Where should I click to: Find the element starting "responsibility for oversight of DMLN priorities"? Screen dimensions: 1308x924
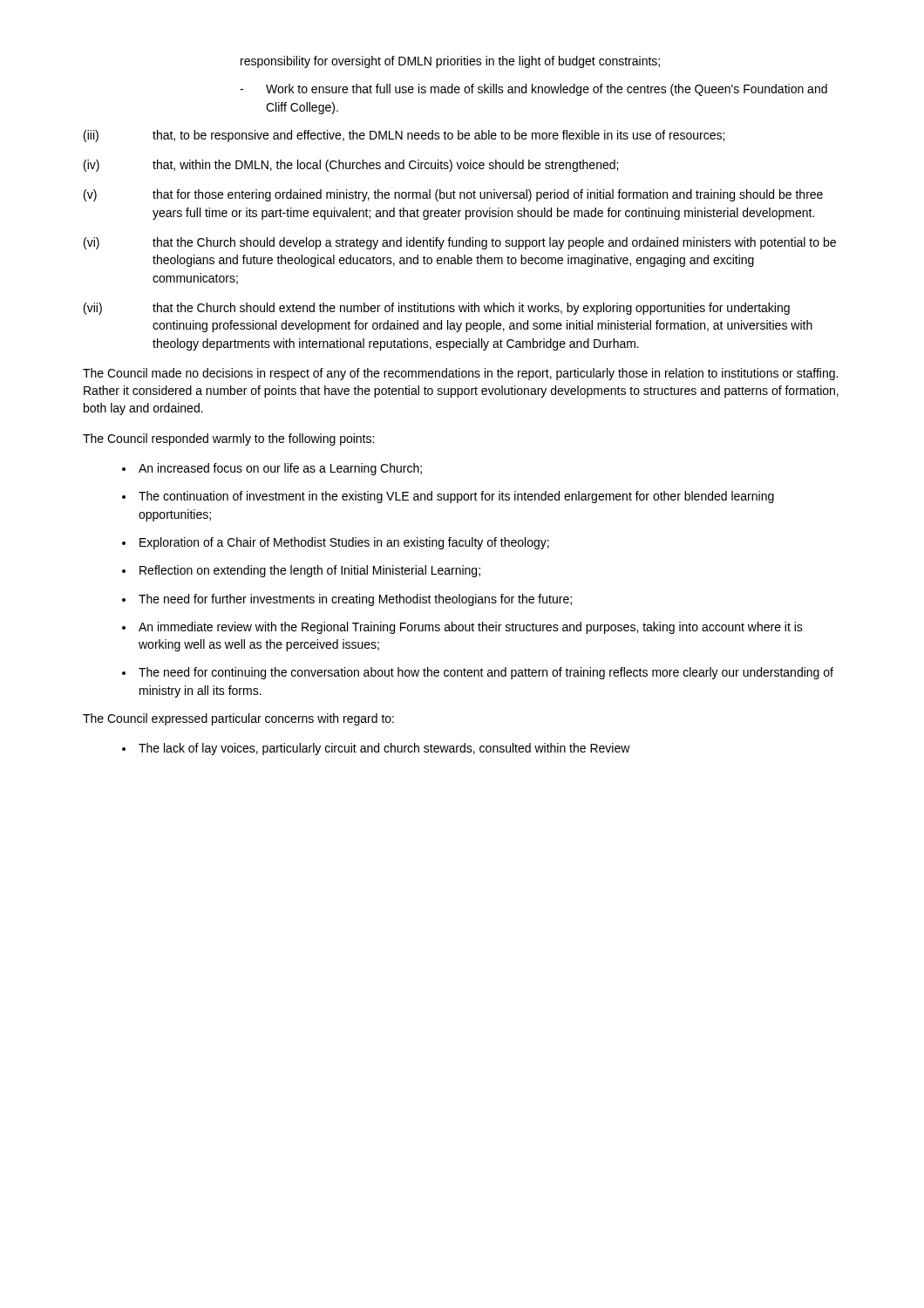pos(450,61)
